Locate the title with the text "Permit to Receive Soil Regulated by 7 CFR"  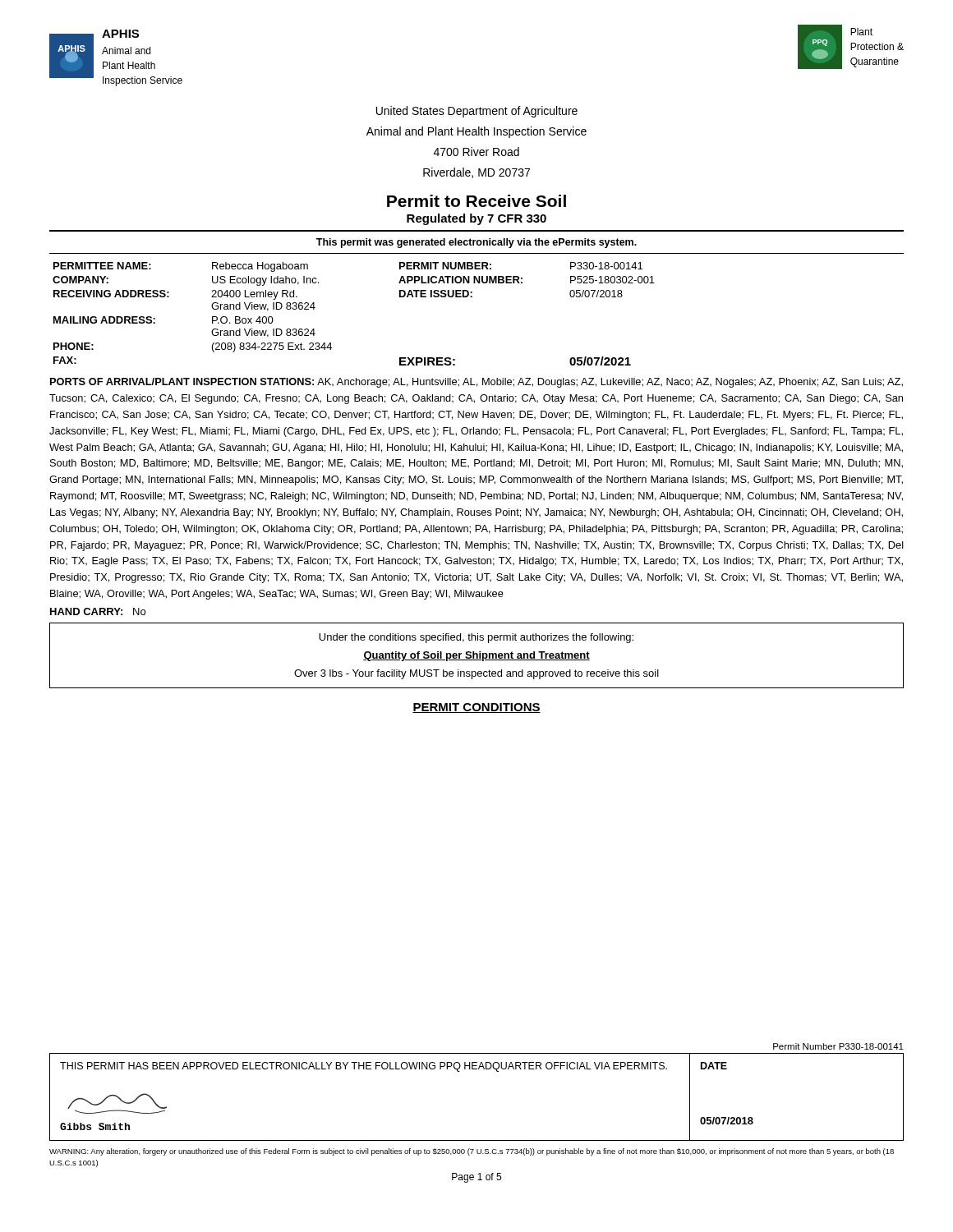[476, 208]
